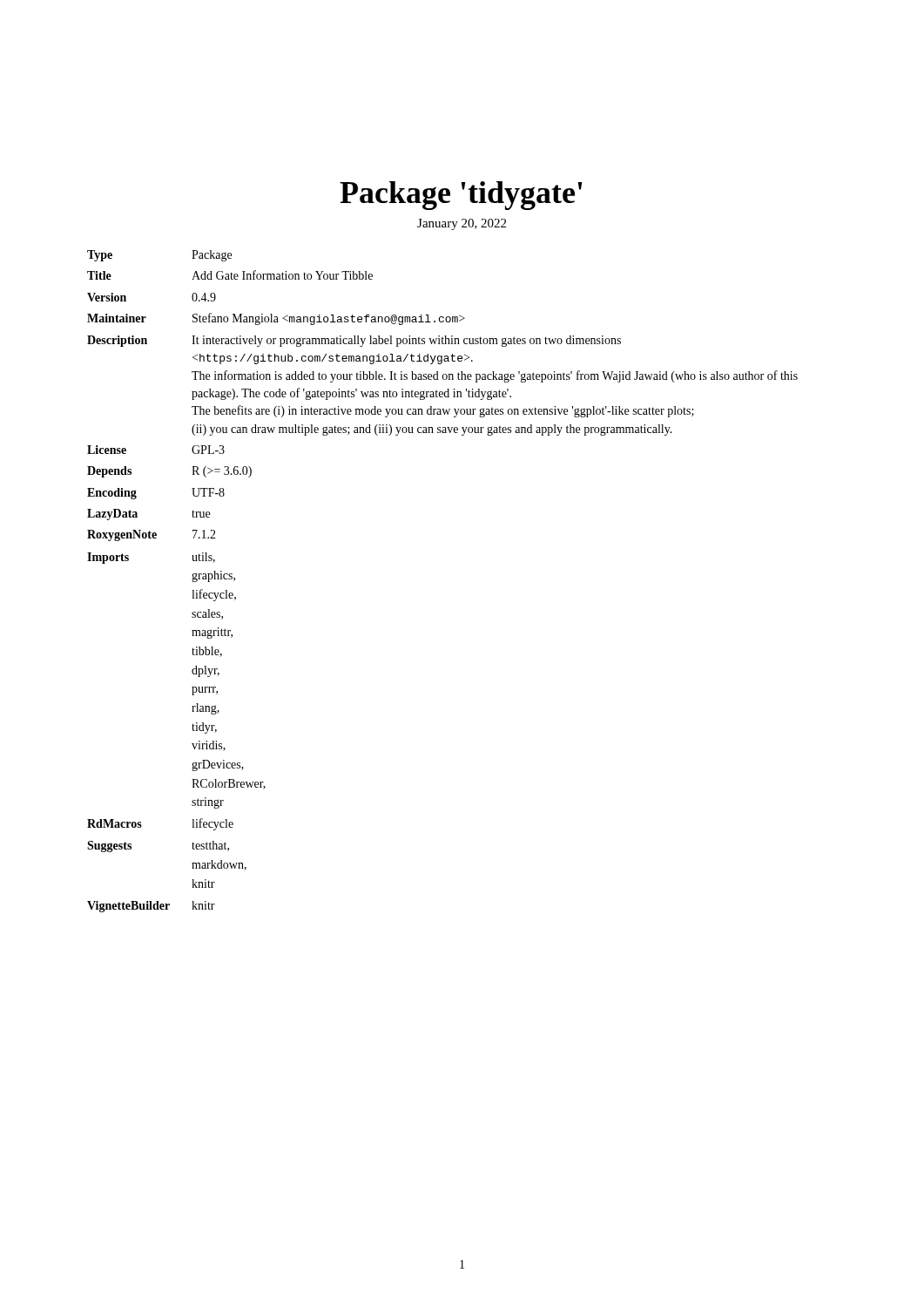Point to the region starting "Type Package"
The image size is (924, 1307).
click(99, 256)
